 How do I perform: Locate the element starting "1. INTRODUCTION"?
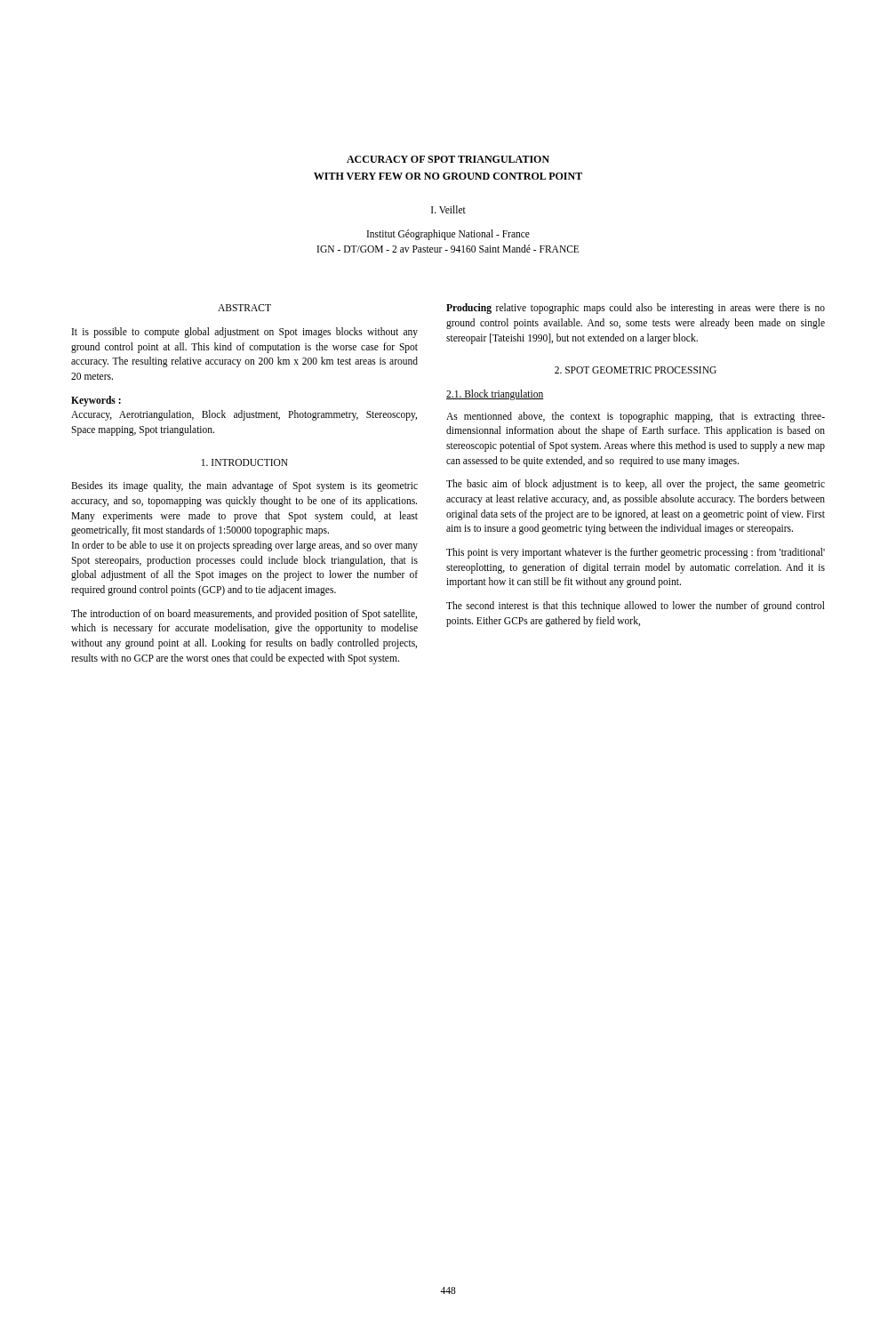[x=244, y=462]
